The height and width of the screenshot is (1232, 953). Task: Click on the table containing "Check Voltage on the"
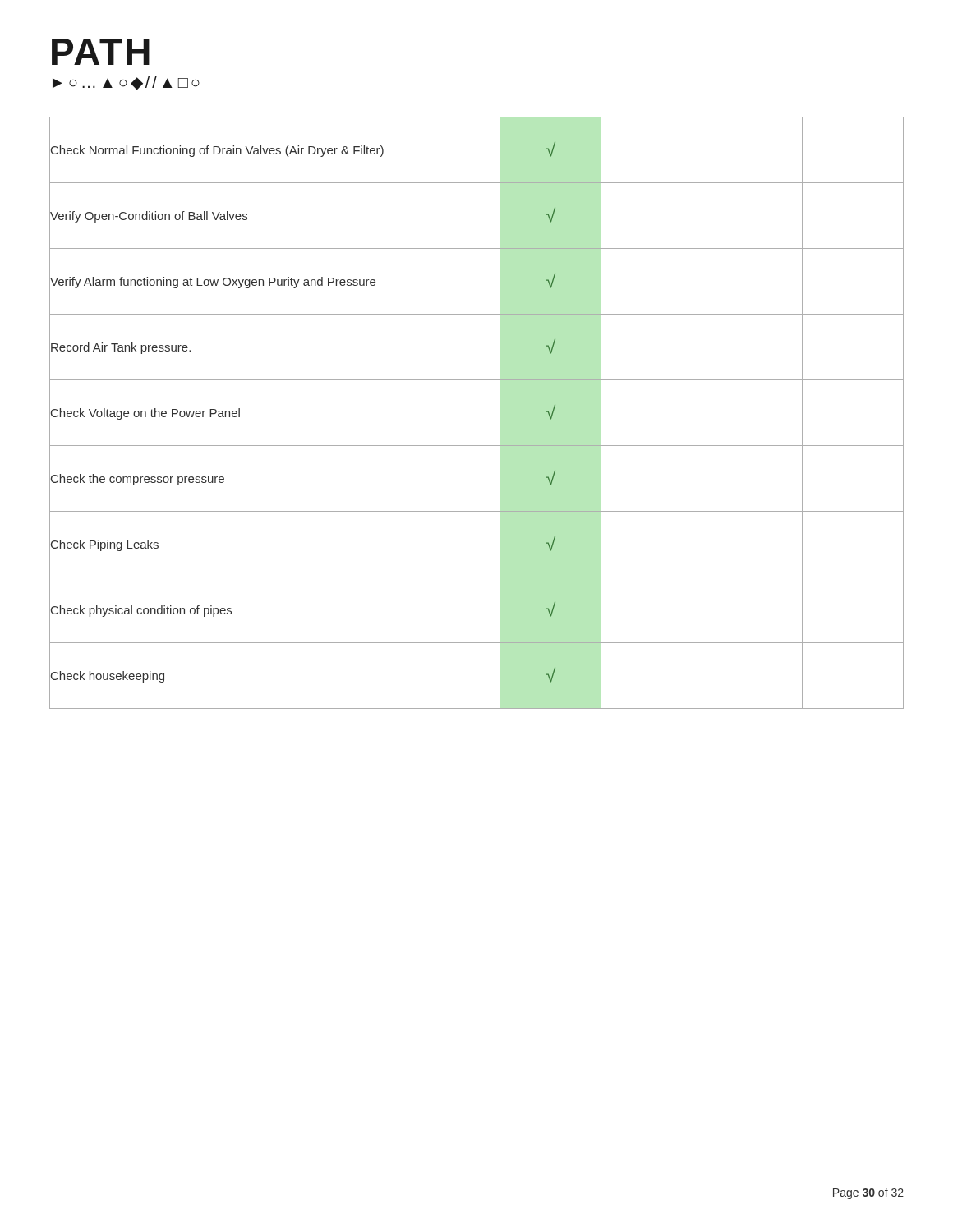(x=476, y=413)
